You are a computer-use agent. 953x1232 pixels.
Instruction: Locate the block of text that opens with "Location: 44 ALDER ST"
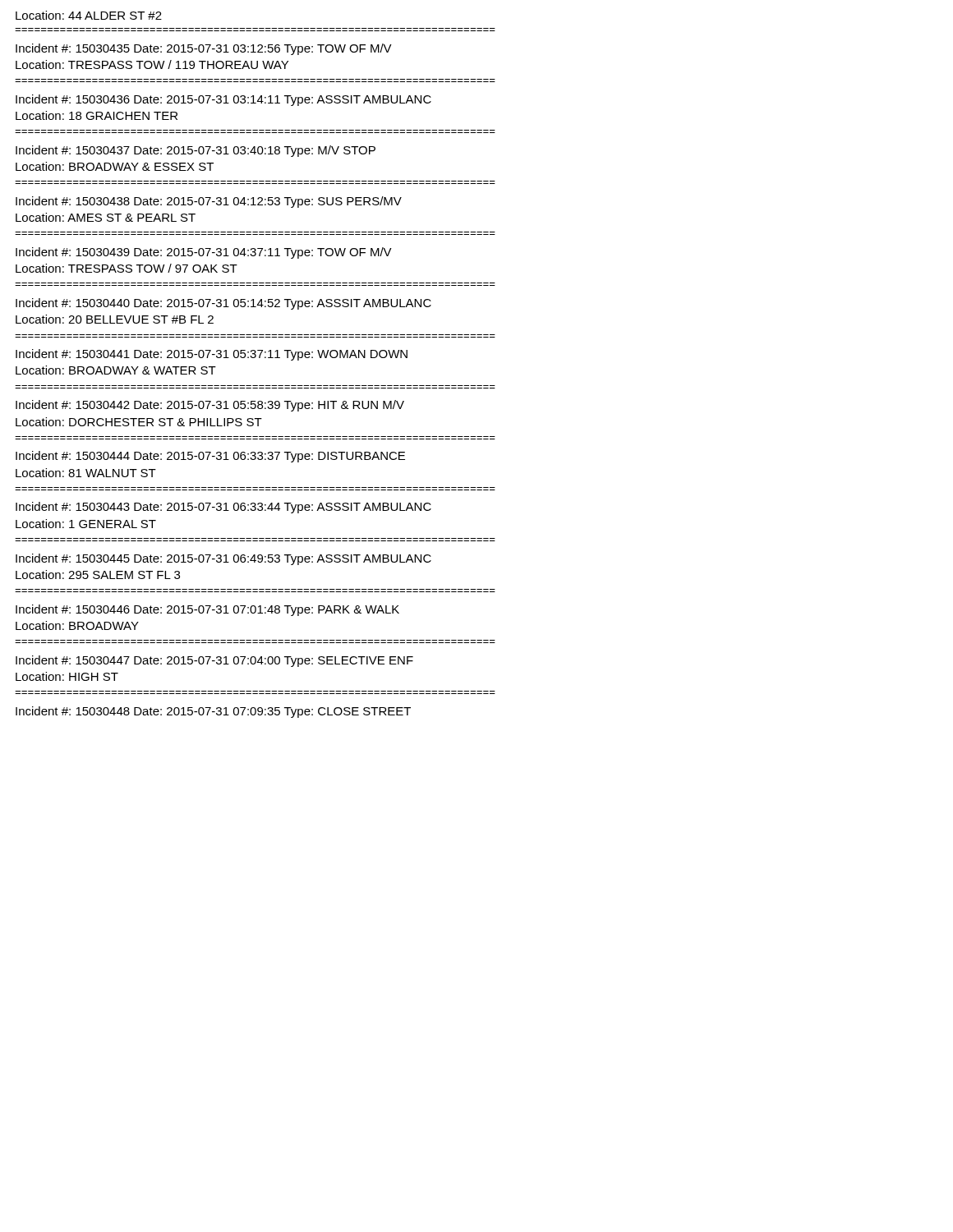pyautogui.click(x=88, y=15)
